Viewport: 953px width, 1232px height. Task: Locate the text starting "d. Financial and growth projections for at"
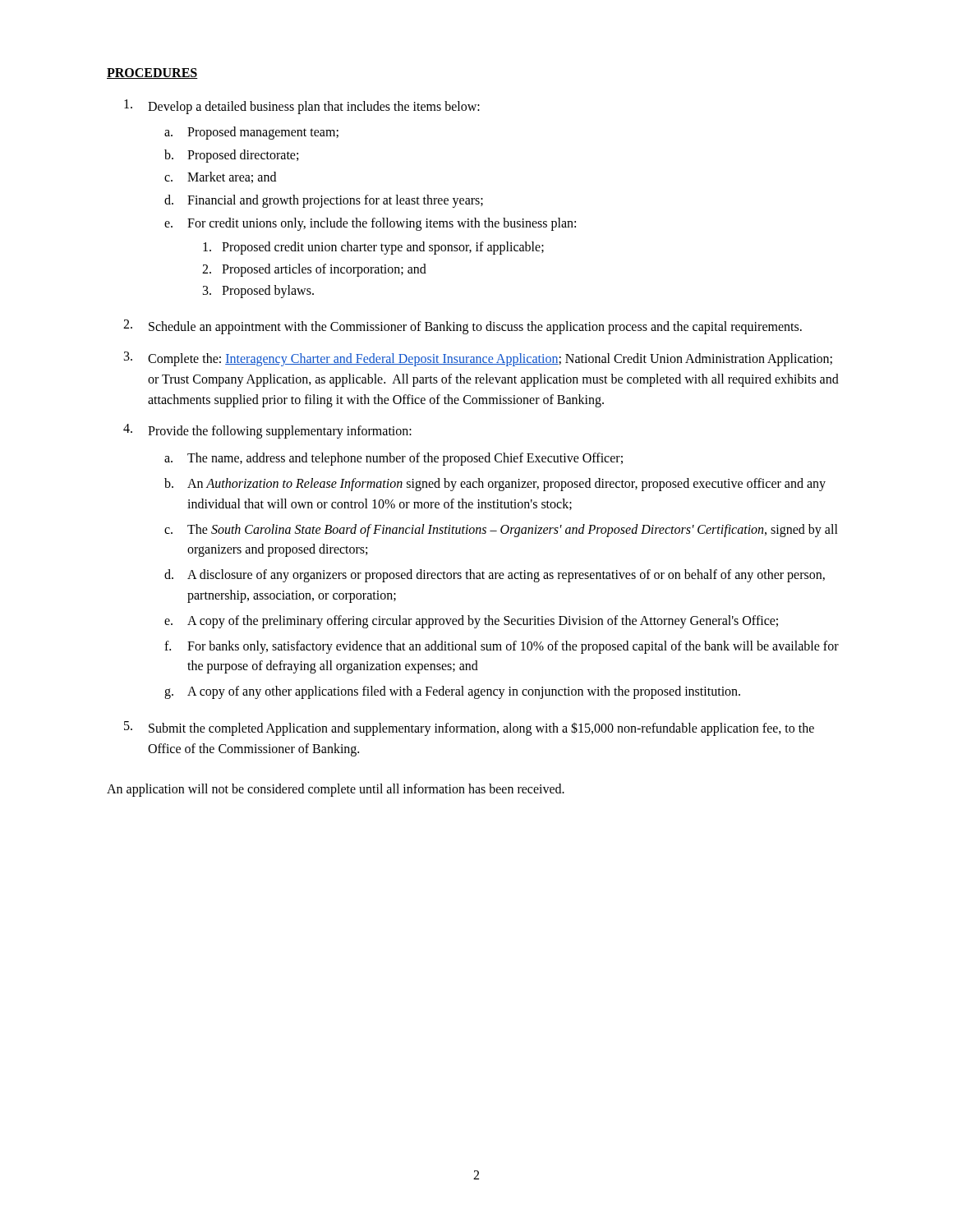click(x=324, y=201)
